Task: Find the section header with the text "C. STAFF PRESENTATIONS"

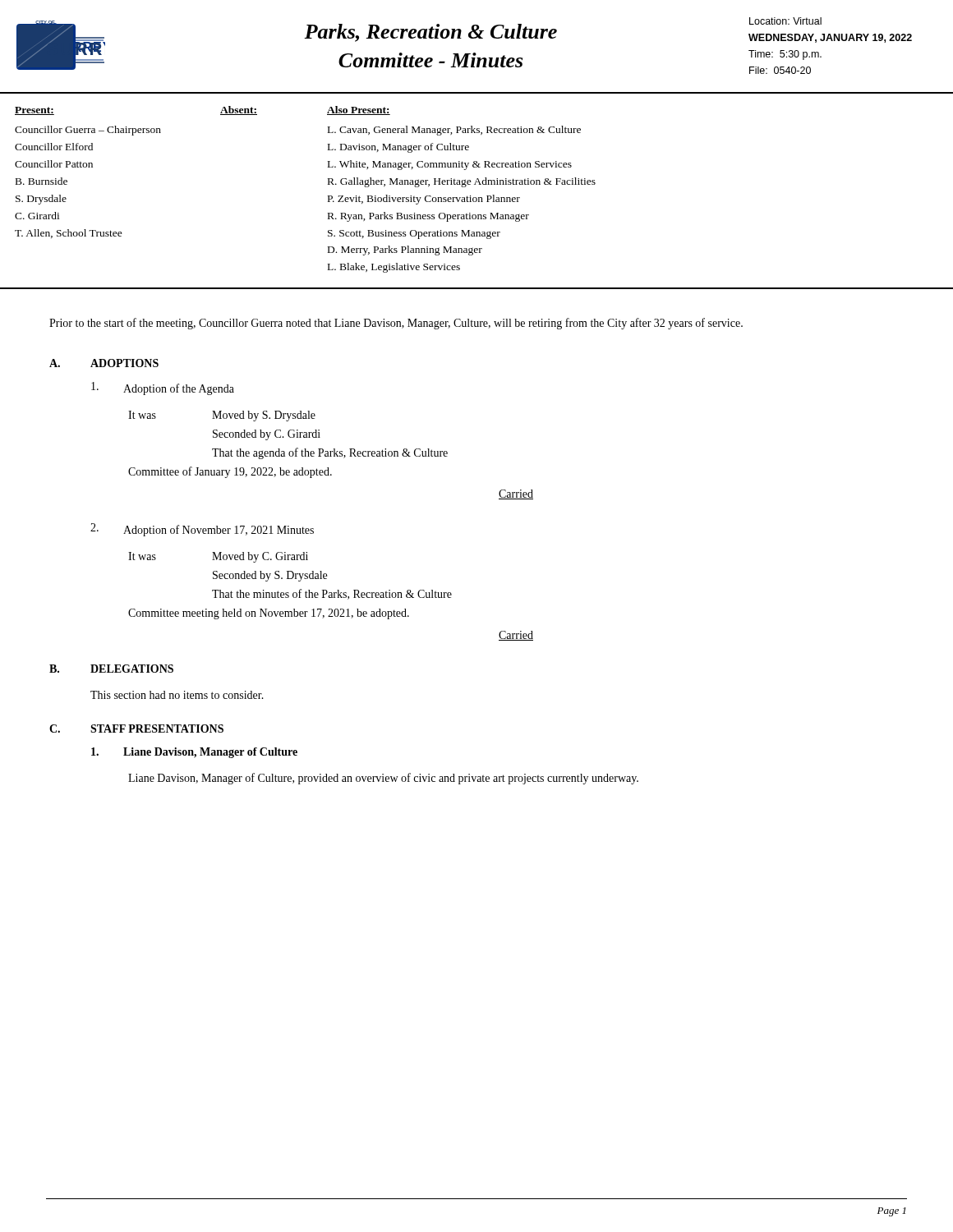Action: coord(137,730)
